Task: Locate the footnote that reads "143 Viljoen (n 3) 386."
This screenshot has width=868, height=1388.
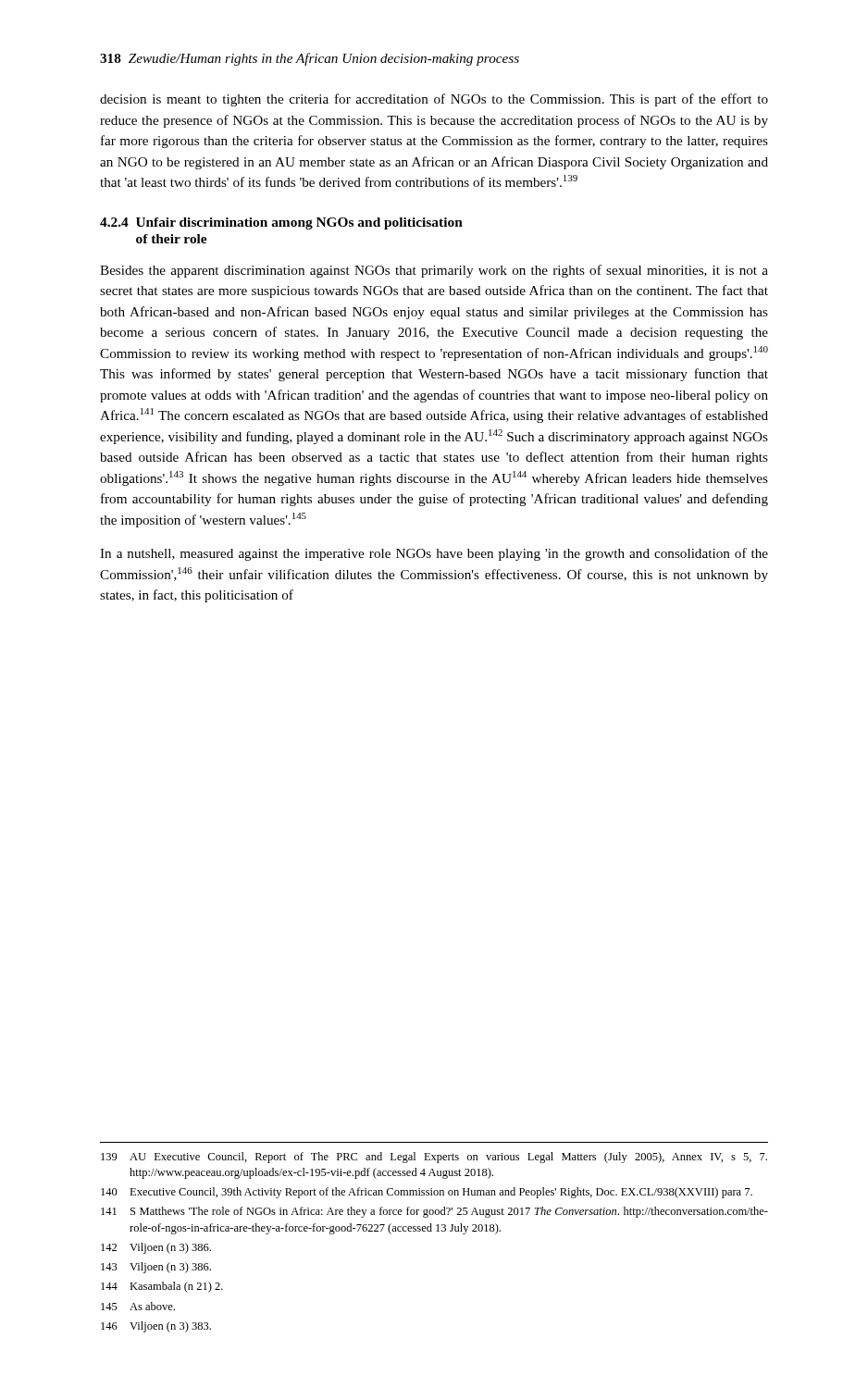Action: pyautogui.click(x=156, y=1268)
